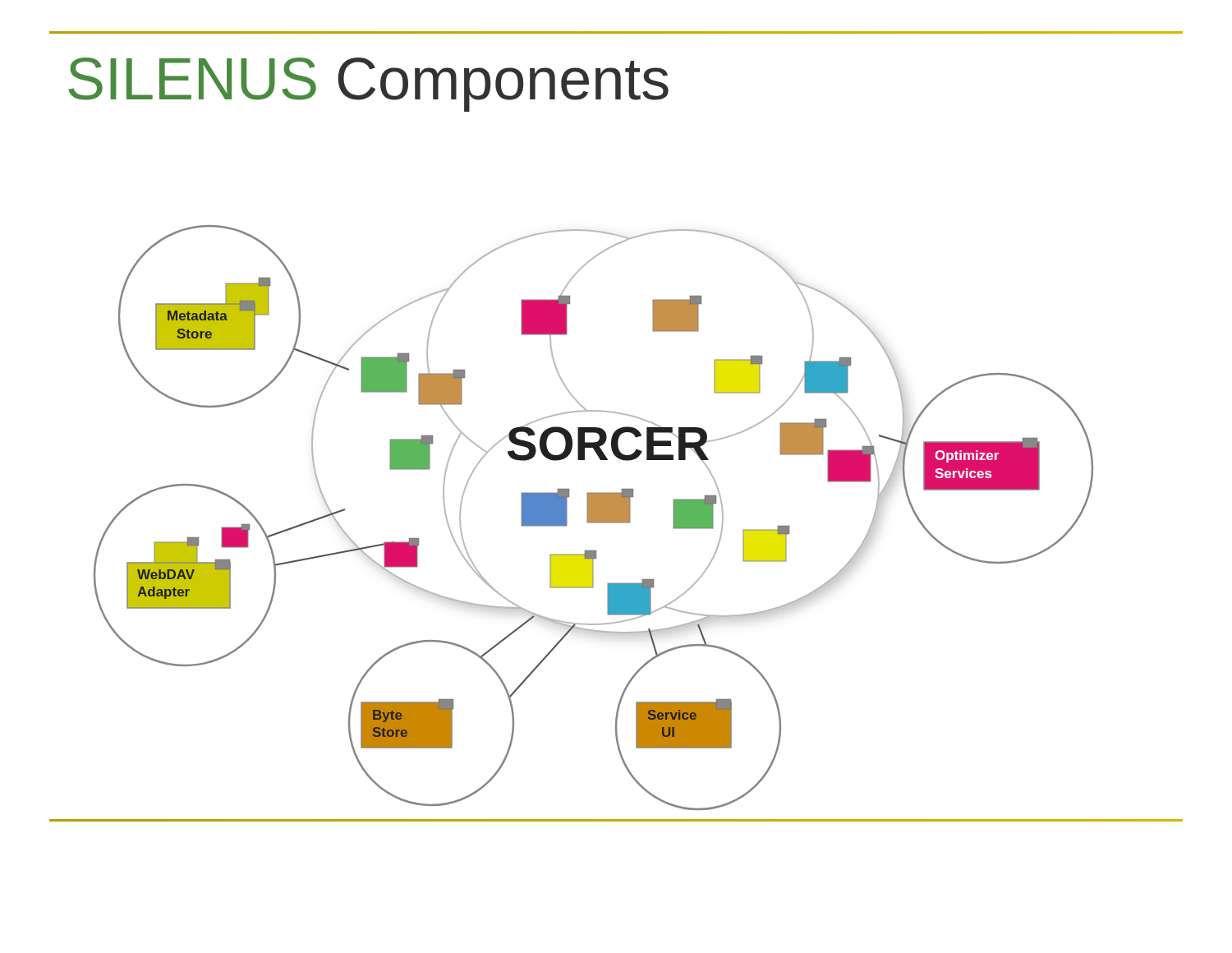
Task: Find the title containing "SILENUS Components"
Action: [368, 79]
